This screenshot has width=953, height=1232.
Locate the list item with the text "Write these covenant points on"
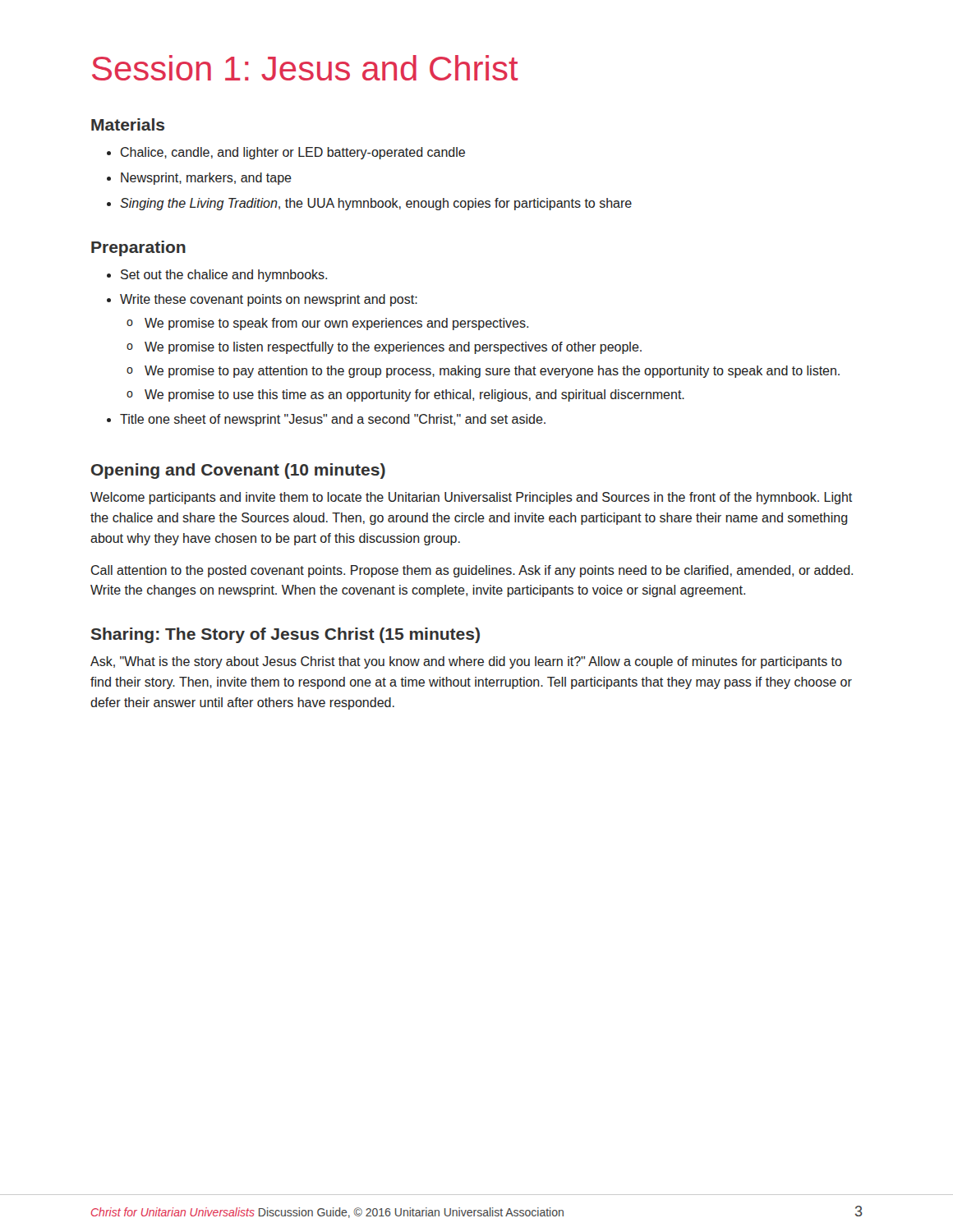(491, 349)
